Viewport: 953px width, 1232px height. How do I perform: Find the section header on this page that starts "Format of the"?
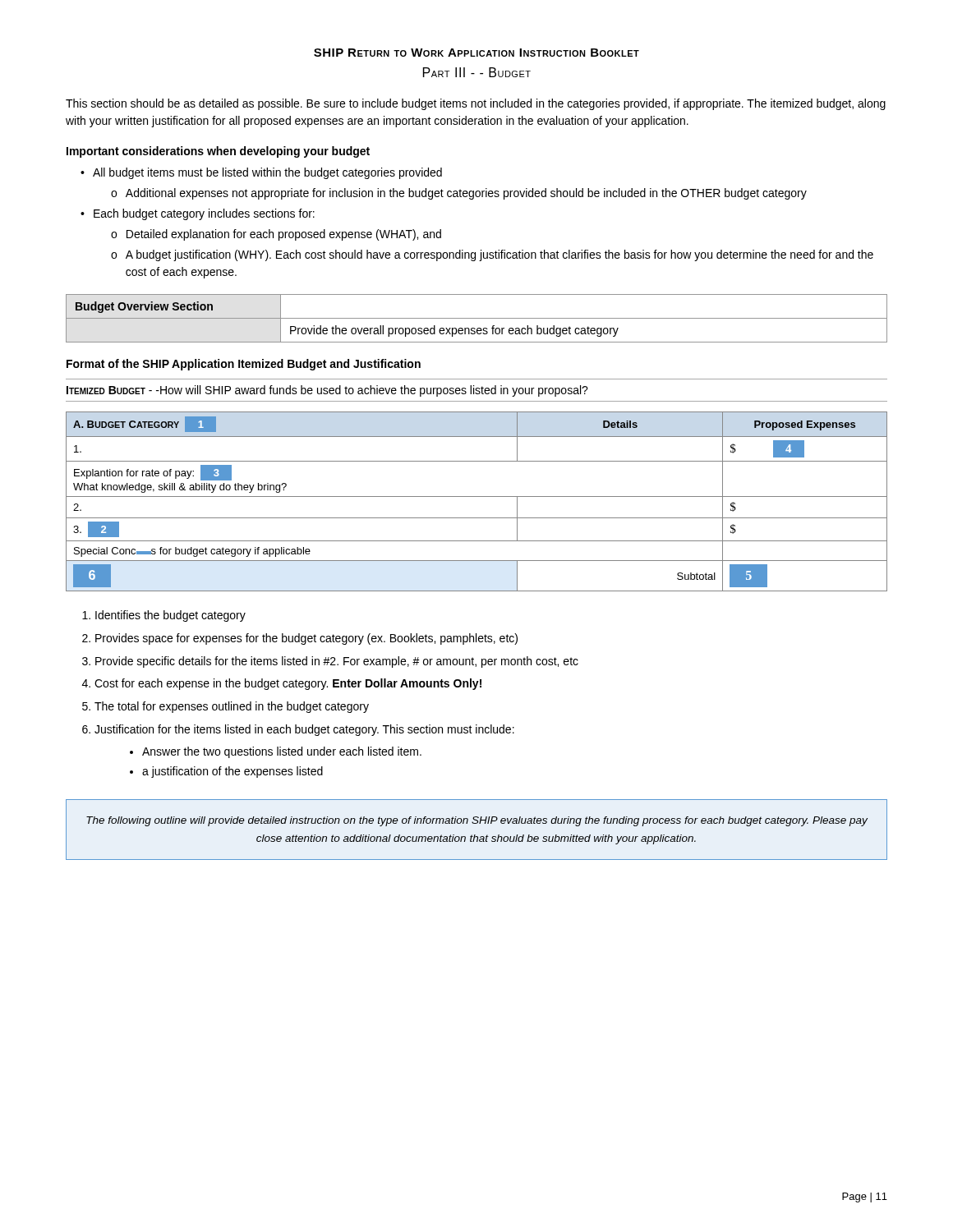pos(243,364)
